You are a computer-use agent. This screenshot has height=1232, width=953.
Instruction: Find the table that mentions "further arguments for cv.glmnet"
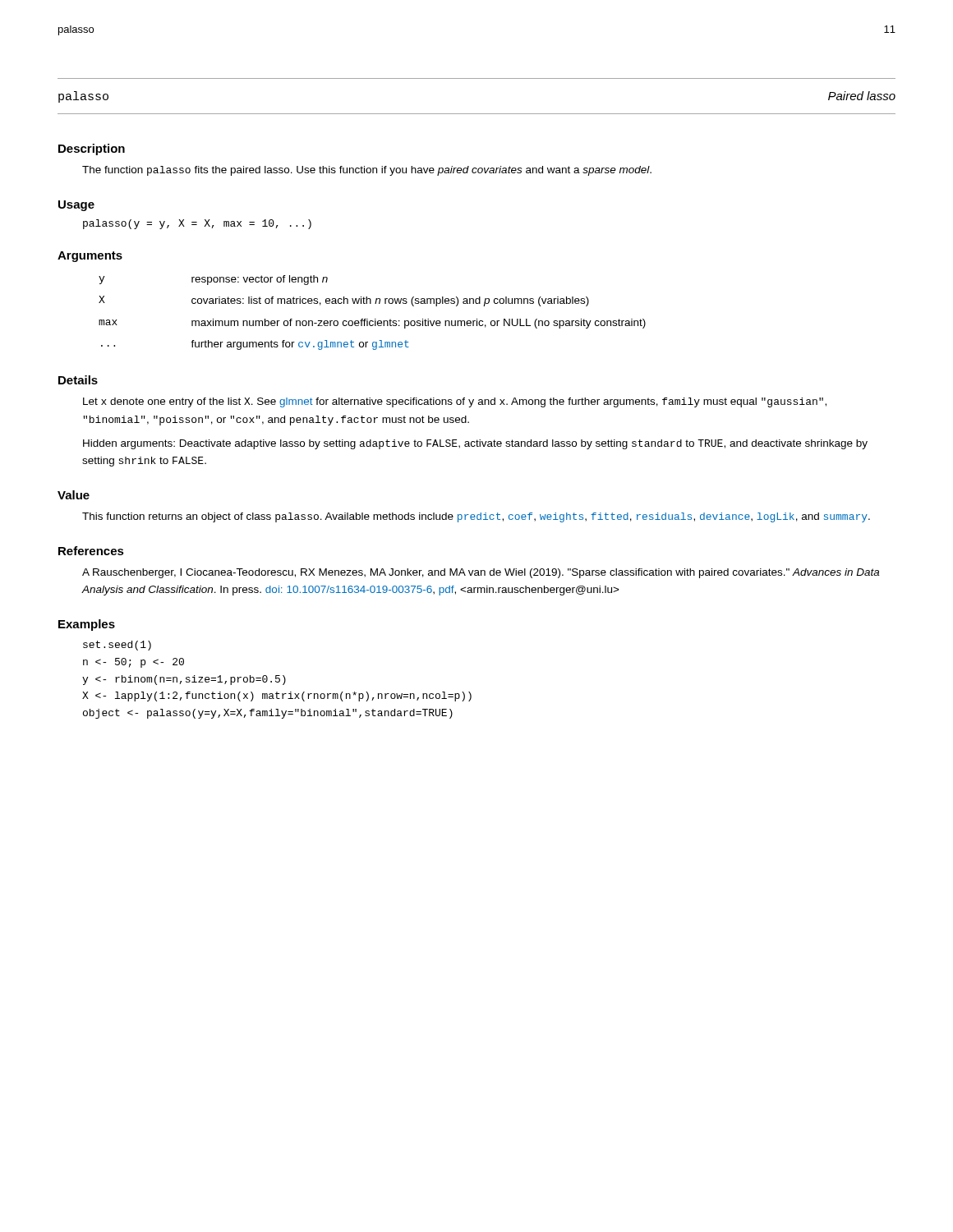tap(476, 312)
